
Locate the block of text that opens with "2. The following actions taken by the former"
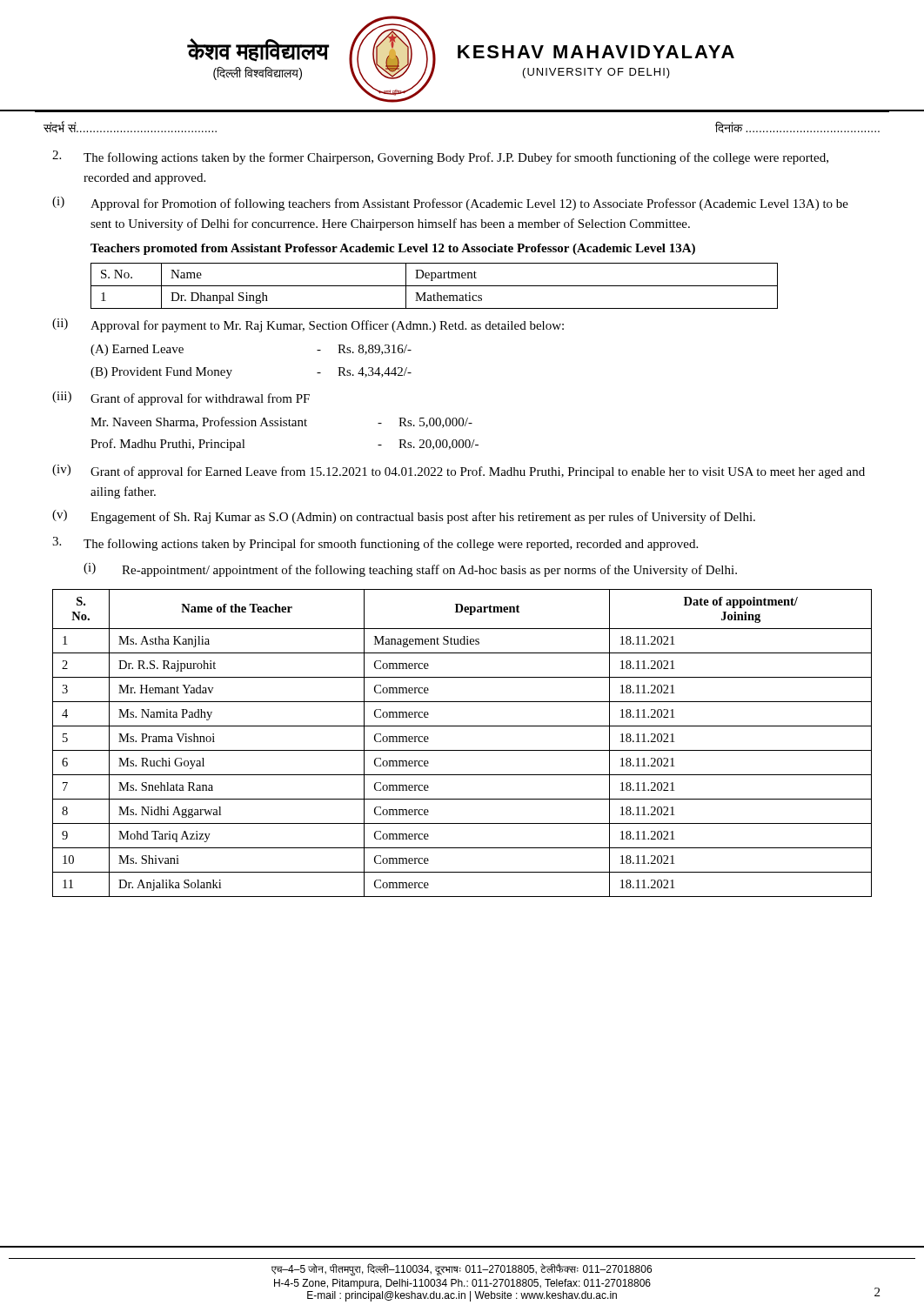(462, 168)
